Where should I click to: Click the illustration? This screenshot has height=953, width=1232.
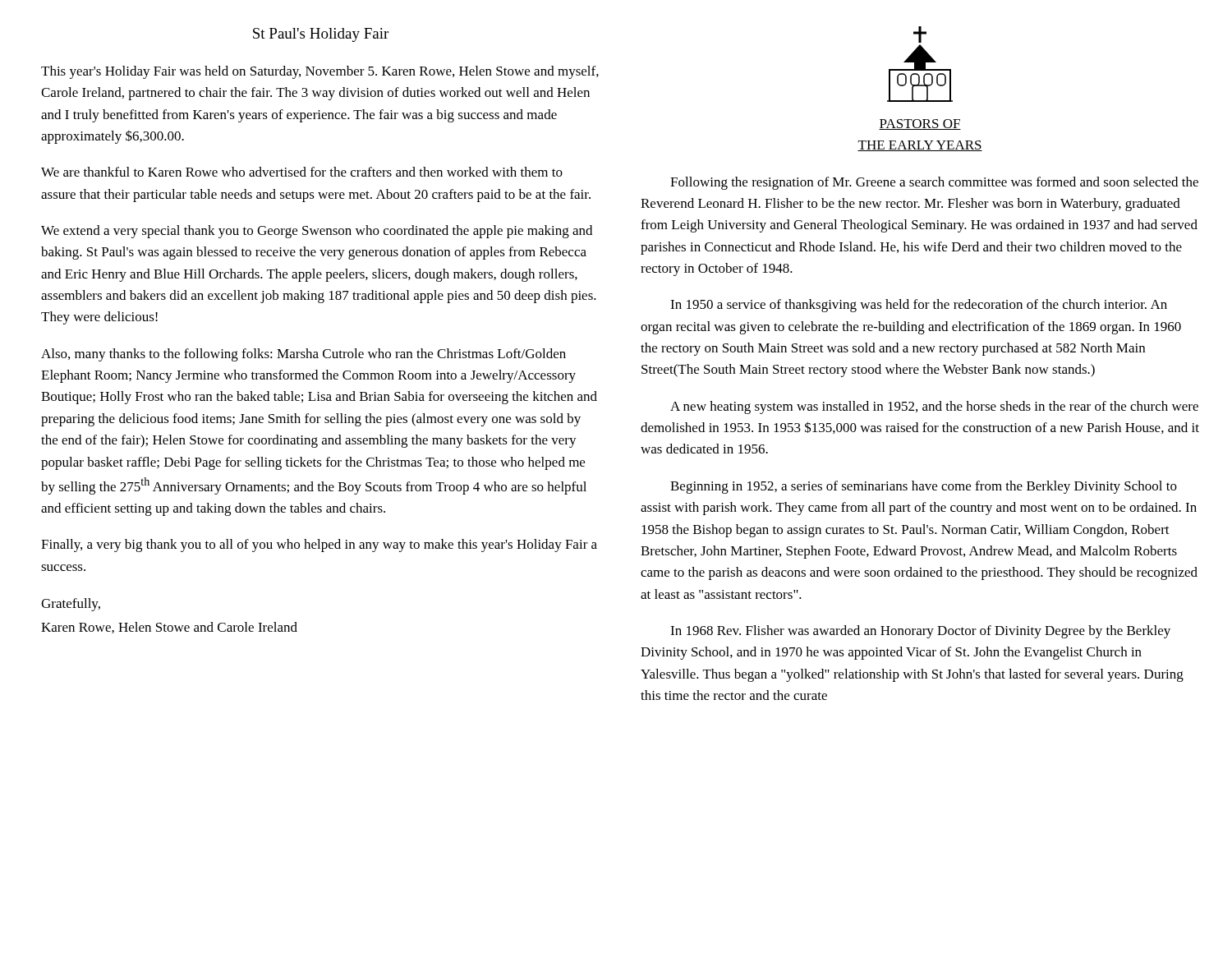click(920, 66)
